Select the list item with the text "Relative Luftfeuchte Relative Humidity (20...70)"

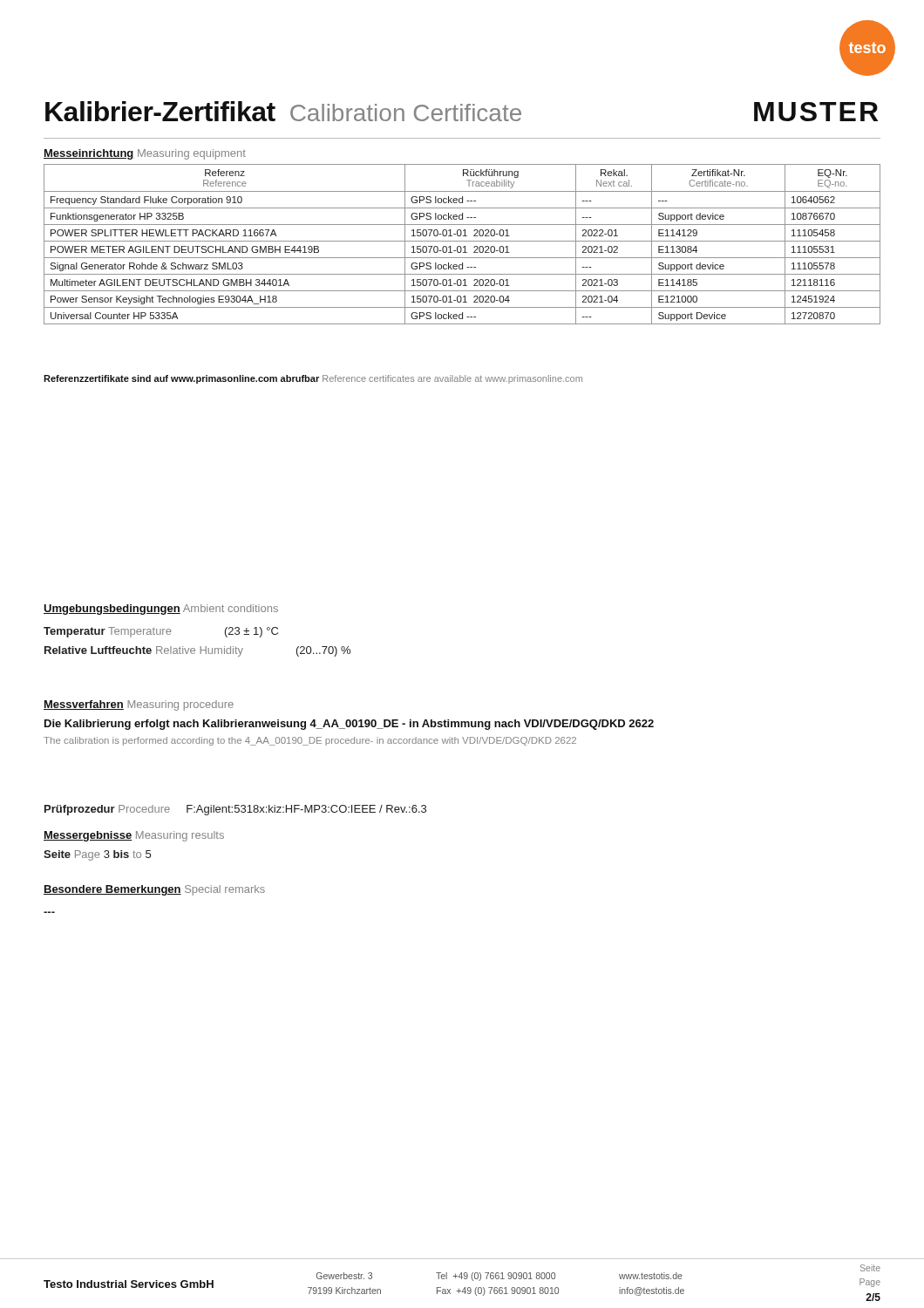(197, 650)
